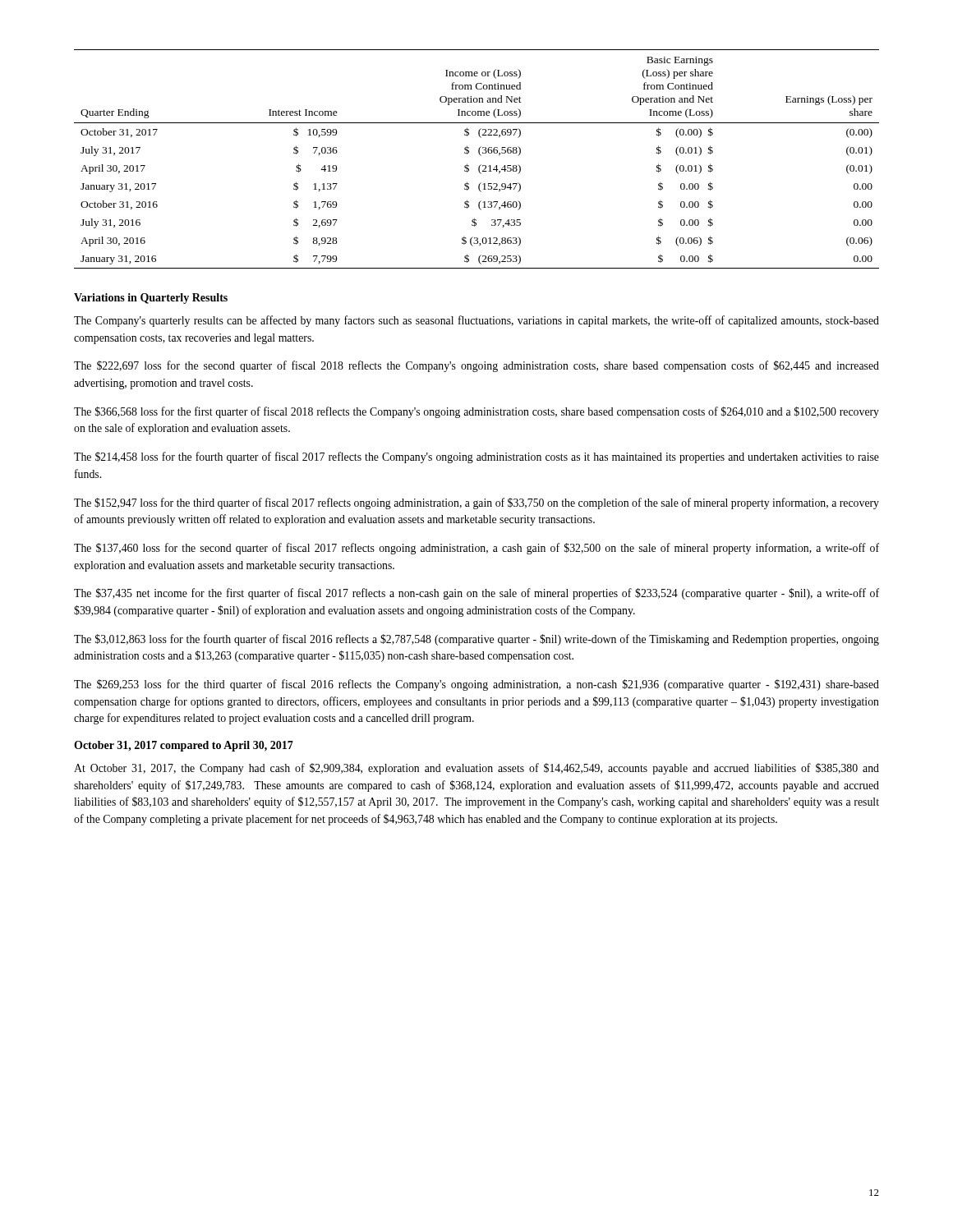Screen dimensions: 1232x953
Task: Find the region starting "The $152,947 loss for the"
Action: tap(476, 511)
